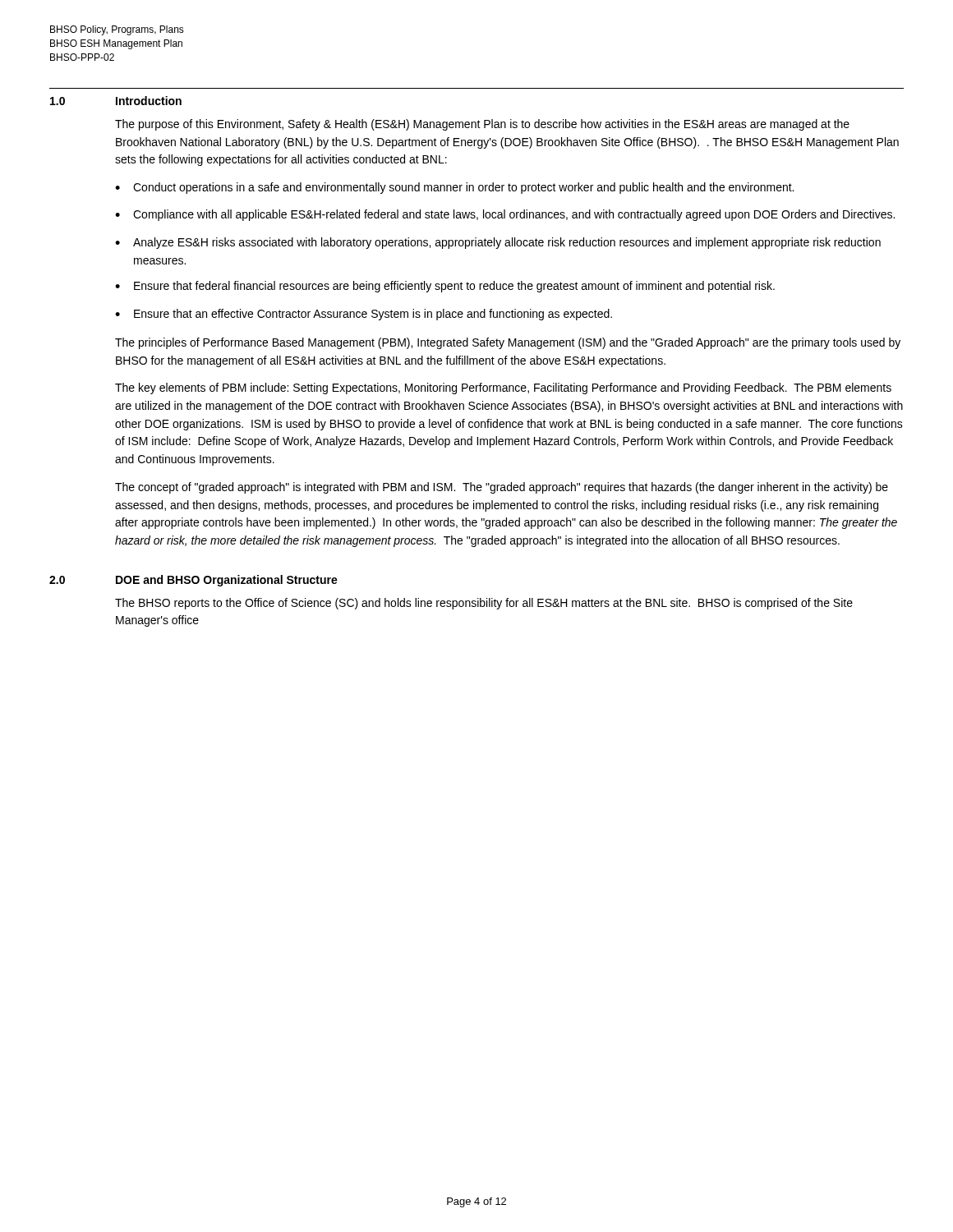Locate the list item containing "• Analyze ES&H"
Screen dimensions: 1232x953
click(509, 252)
